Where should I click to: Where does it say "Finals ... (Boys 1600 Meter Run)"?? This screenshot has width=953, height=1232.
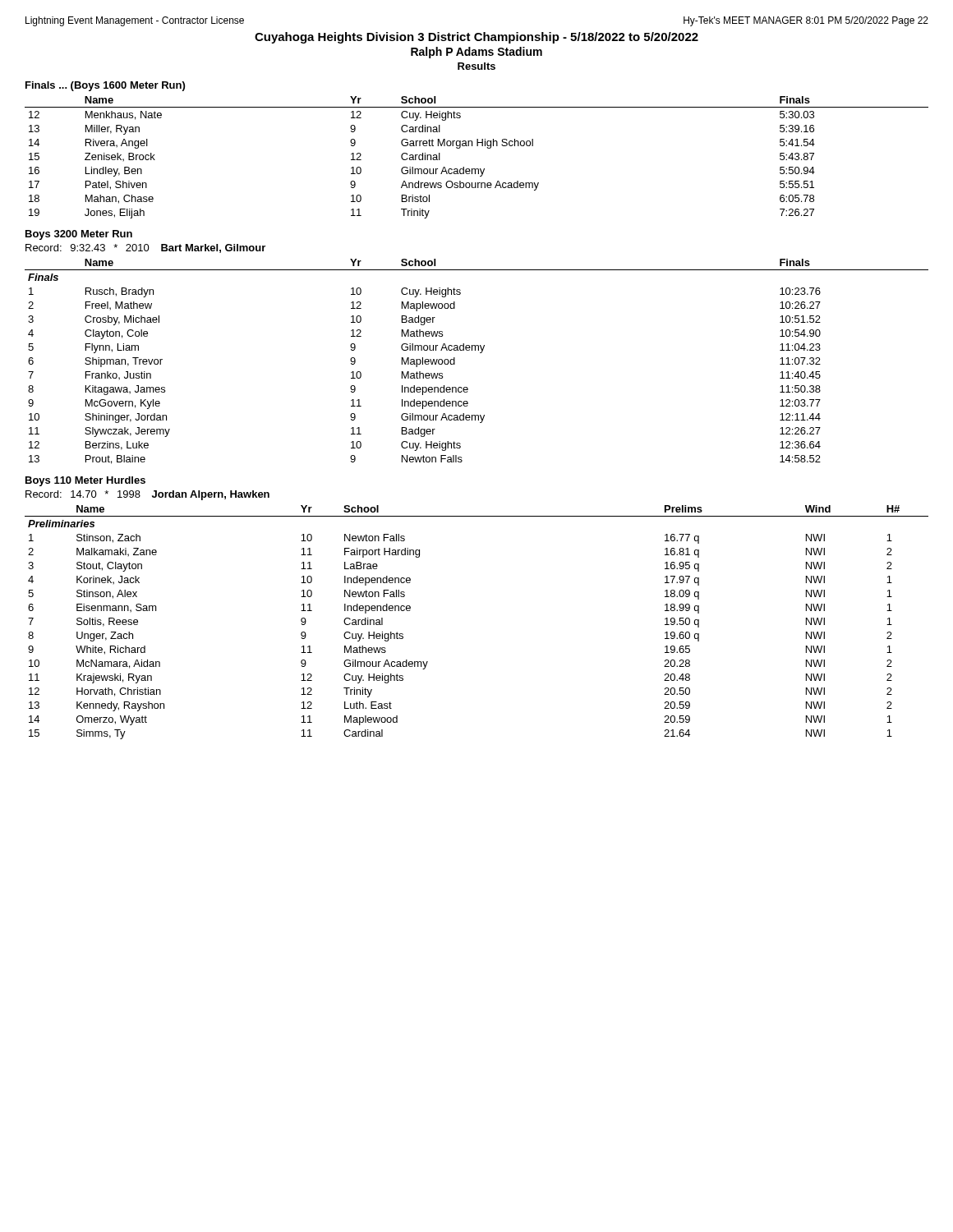coord(105,85)
